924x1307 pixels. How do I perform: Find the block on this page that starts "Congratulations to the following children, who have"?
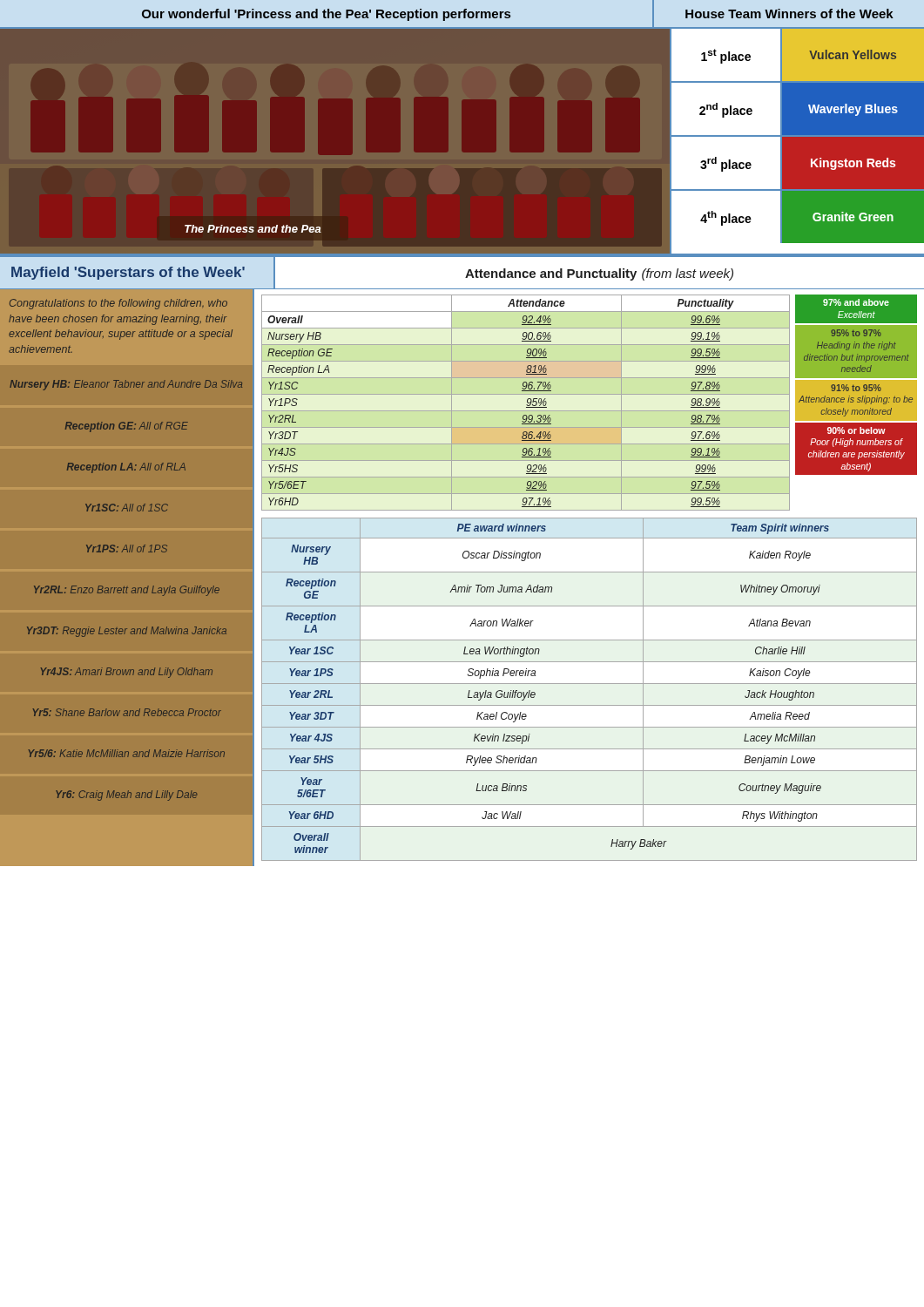pos(121,326)
